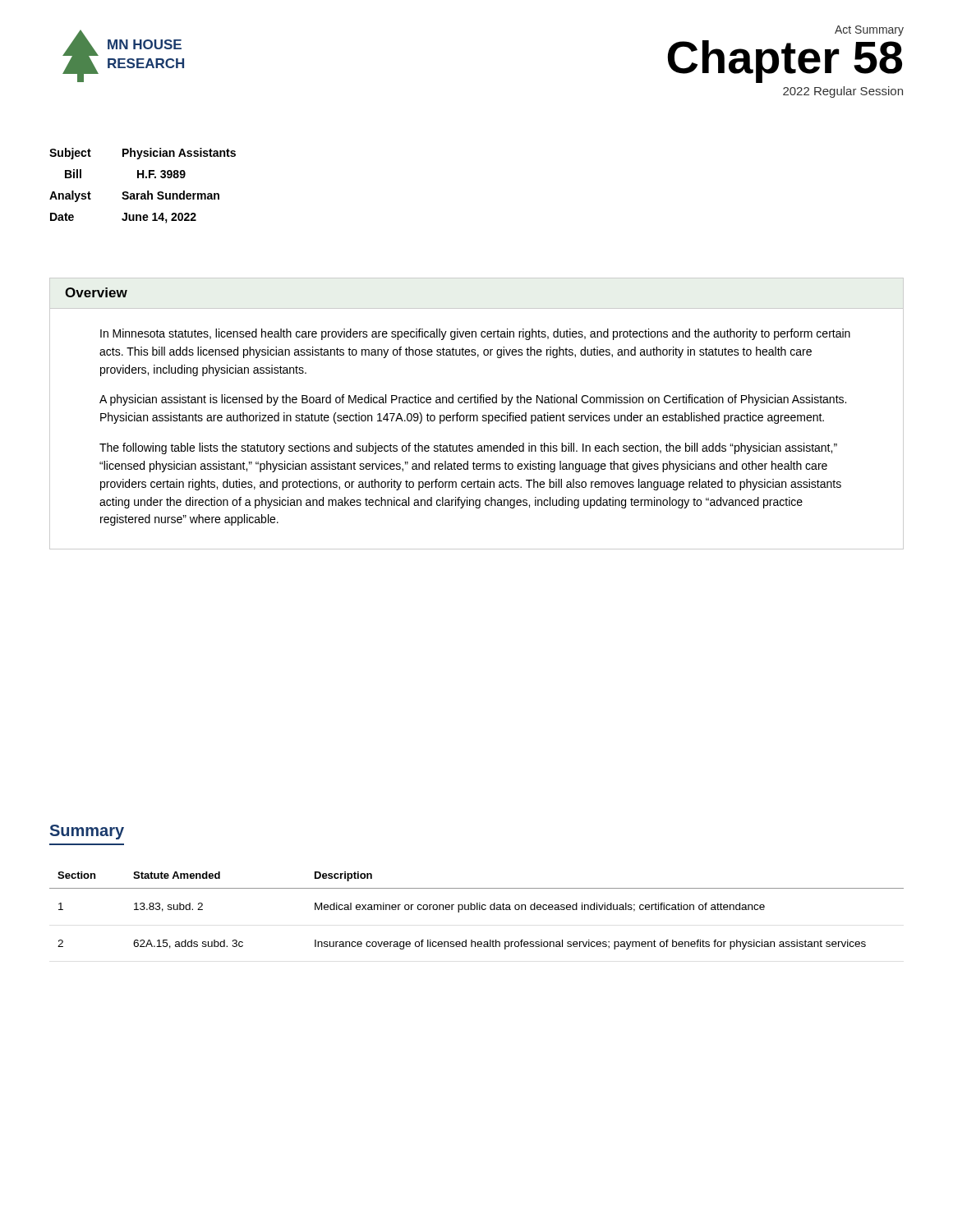Locate the text block starting "Chapter 58 2022 Regular"
Screen dimensions: 1232x953
(785, 66)
